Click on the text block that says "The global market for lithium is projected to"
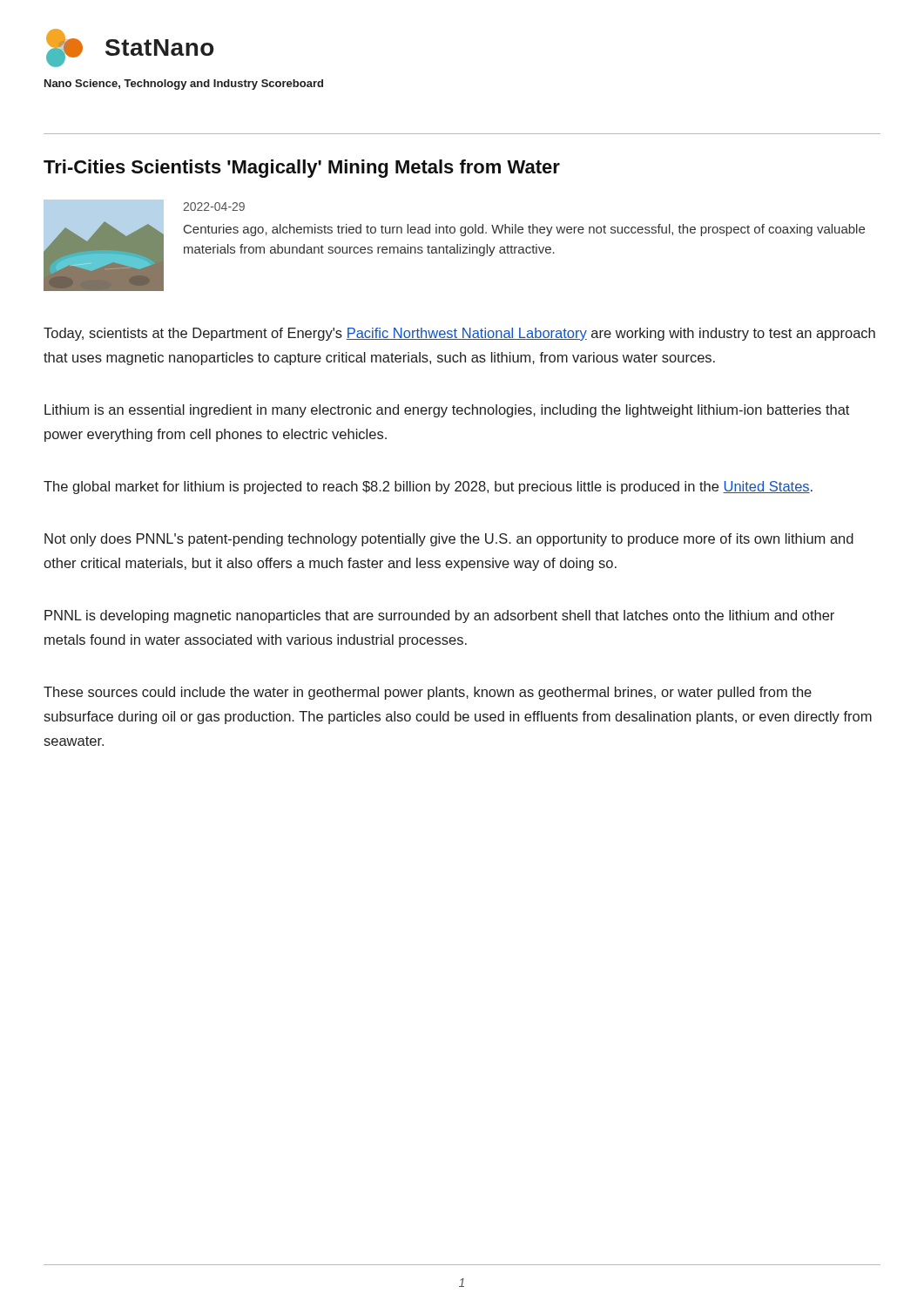Image resolution: width=924 pixels, height=1307 pixels. coord(429,486)
